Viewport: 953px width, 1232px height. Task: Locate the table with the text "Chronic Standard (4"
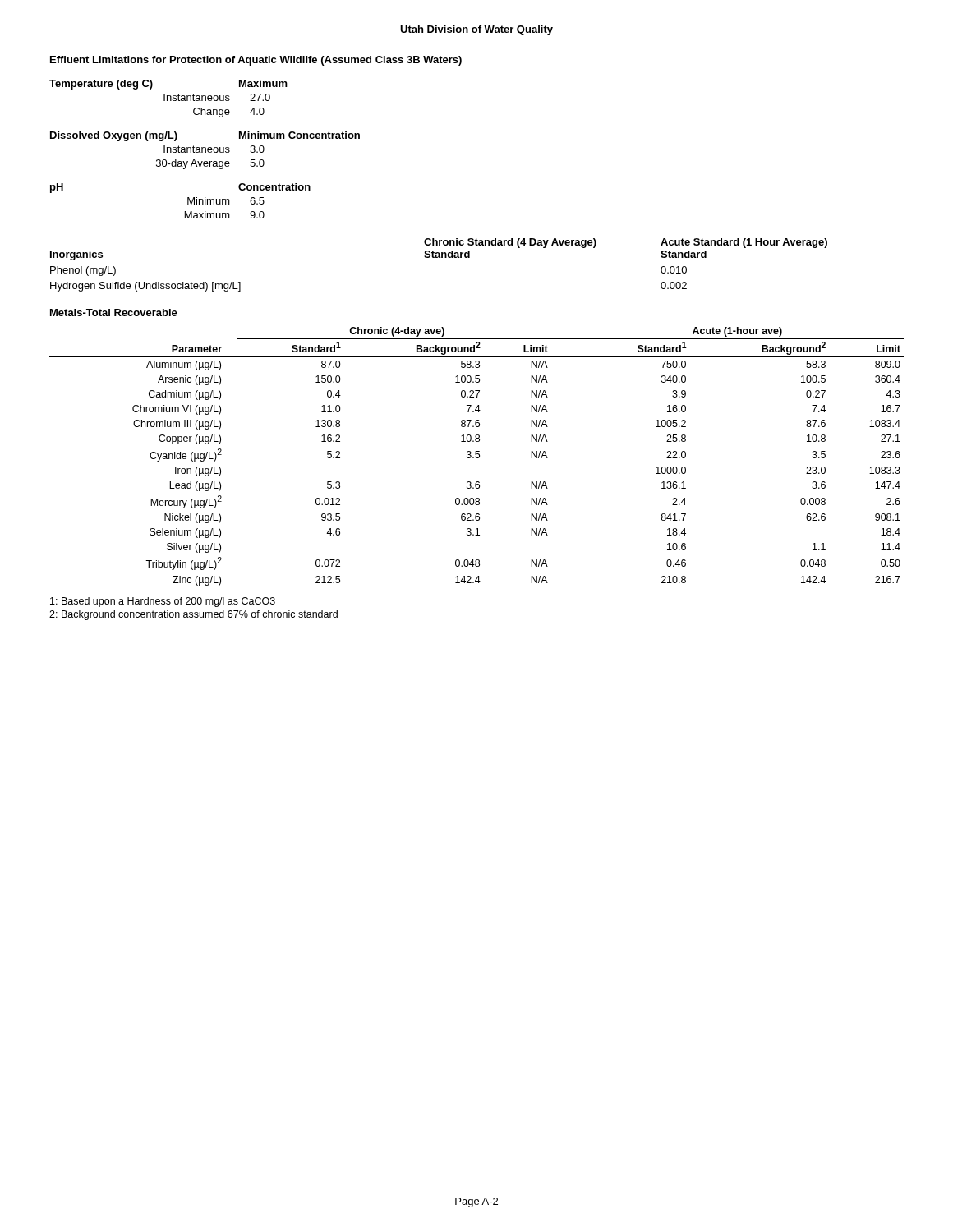tap(476, 264)
